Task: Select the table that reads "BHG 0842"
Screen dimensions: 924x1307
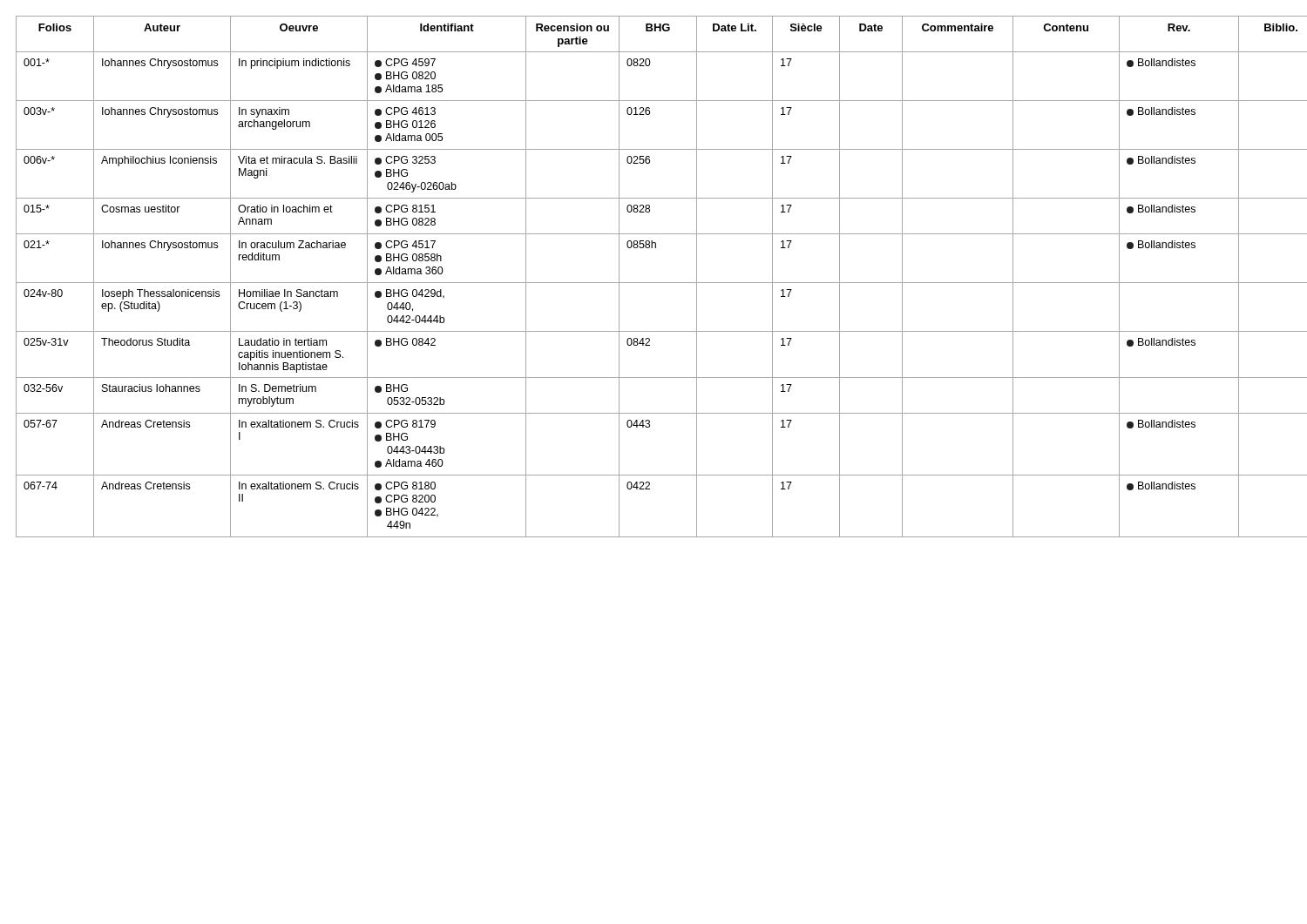Action: [654, 277]
